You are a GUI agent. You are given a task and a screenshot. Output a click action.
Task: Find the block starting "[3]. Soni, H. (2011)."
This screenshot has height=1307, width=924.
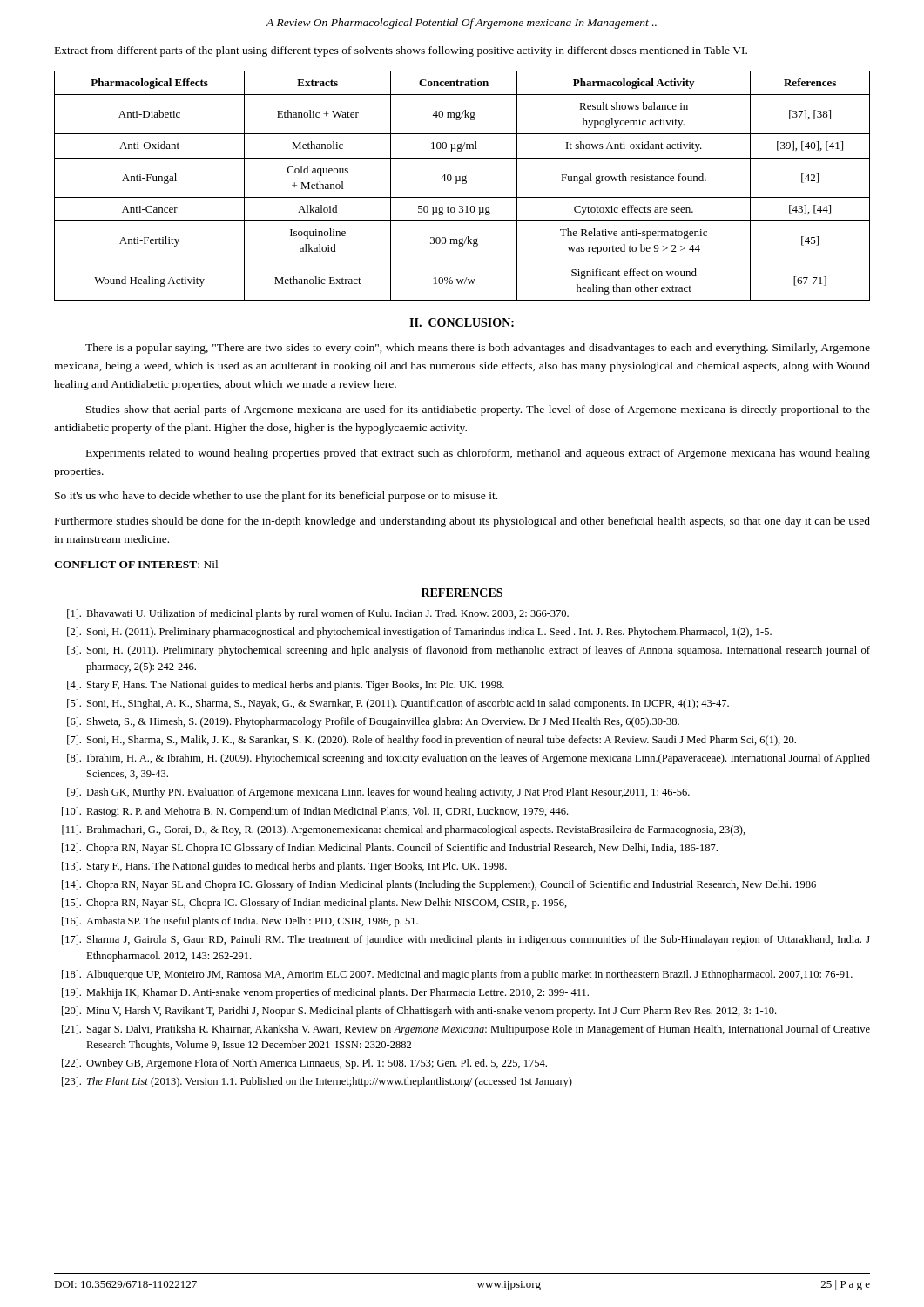(x=462, y=658)
